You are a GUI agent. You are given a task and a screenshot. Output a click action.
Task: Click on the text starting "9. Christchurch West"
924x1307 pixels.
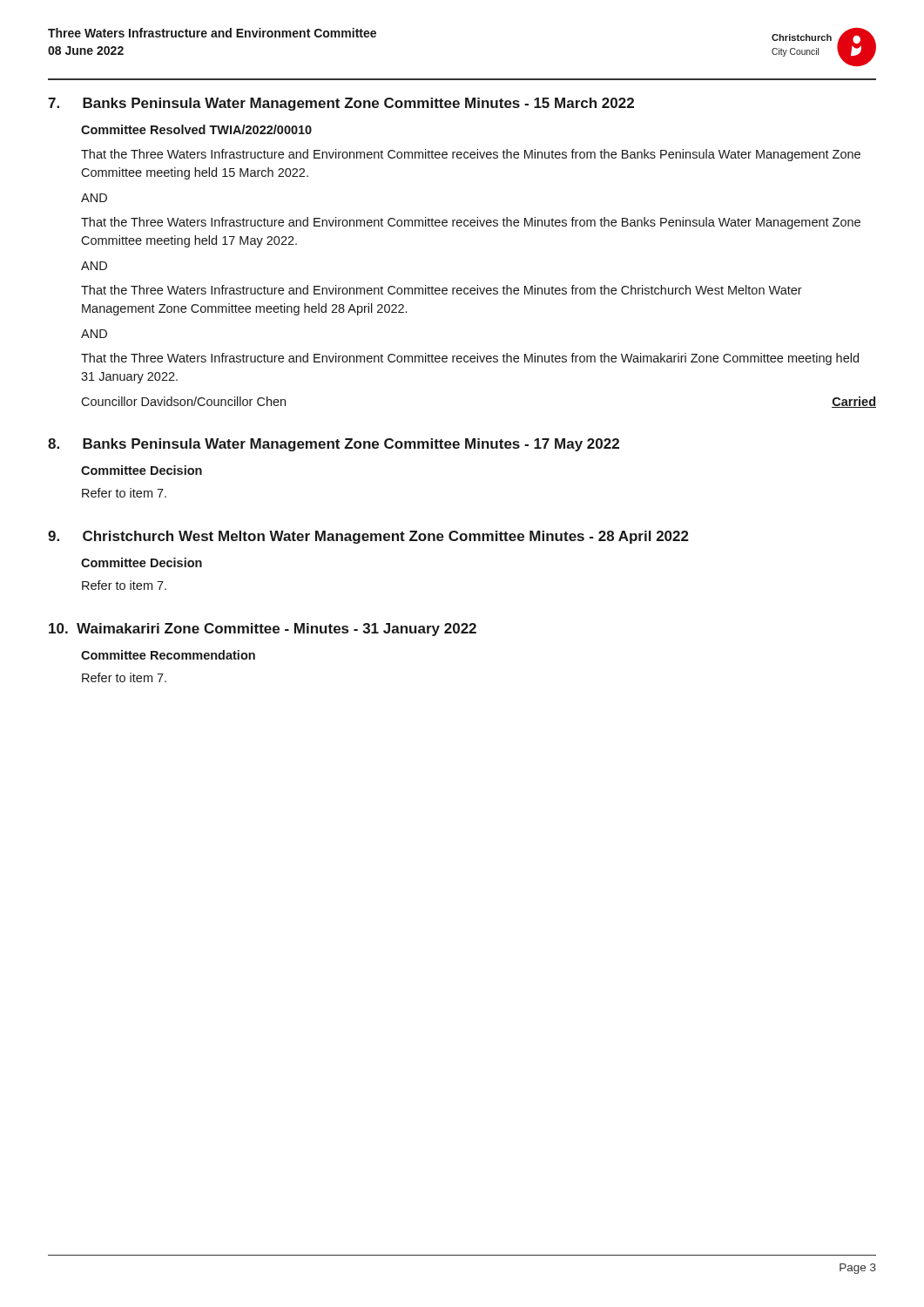point(368,537)
